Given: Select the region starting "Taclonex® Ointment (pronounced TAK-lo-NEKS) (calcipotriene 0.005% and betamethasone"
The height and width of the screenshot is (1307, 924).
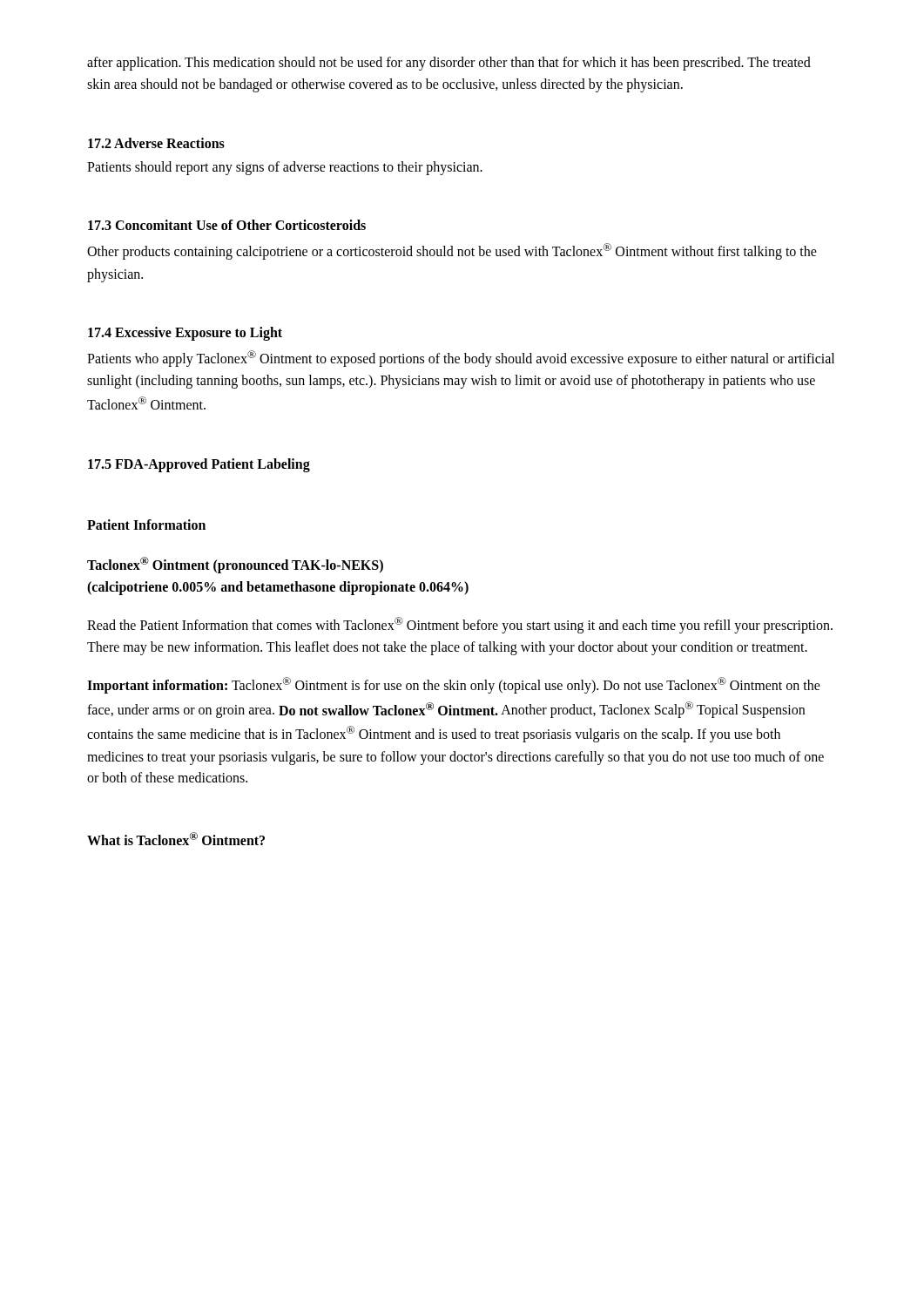Looking at the screenshot, I should pyautogui.click(x=278, y=575).
